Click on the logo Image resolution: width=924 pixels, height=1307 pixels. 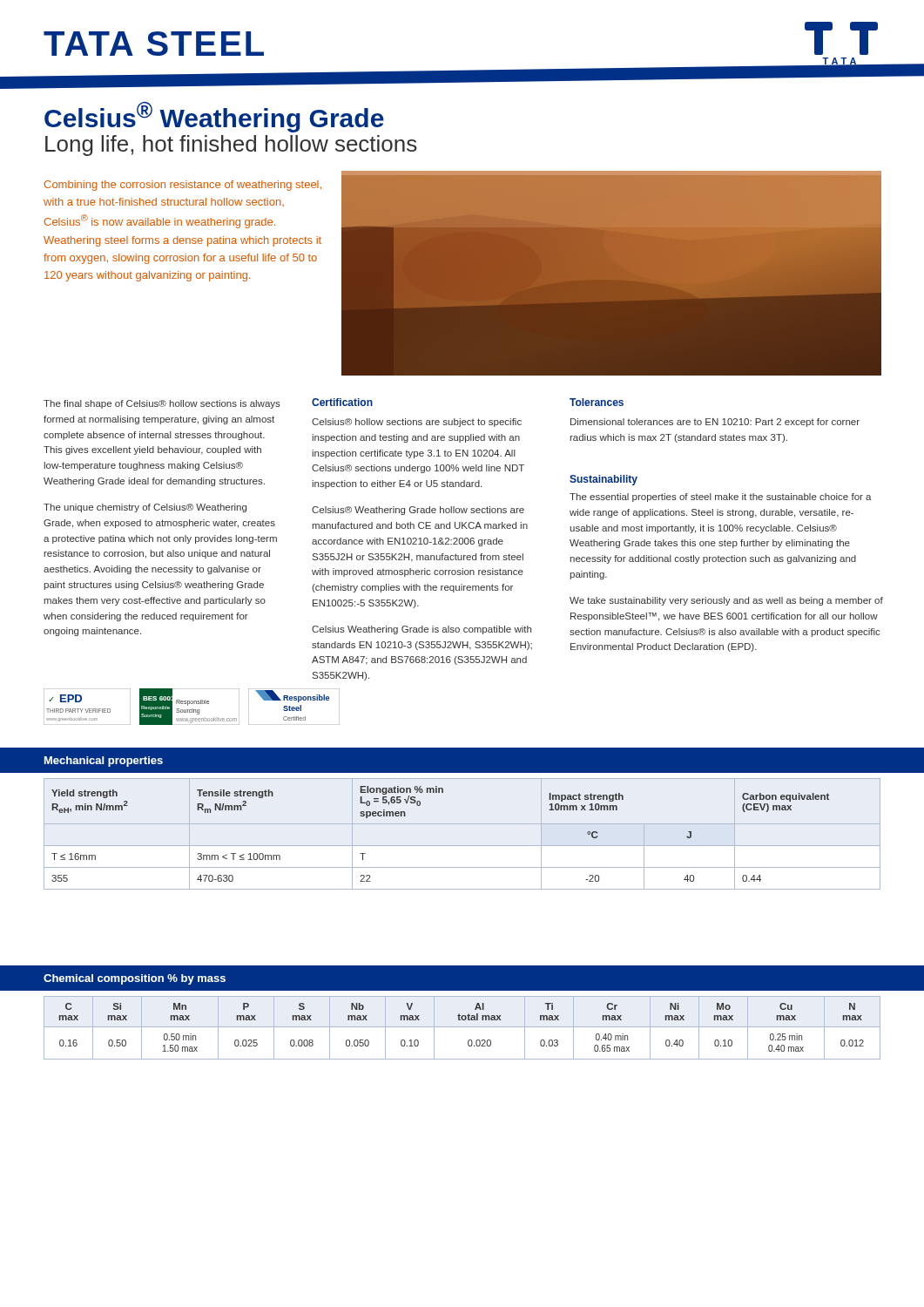click(192, 707)
